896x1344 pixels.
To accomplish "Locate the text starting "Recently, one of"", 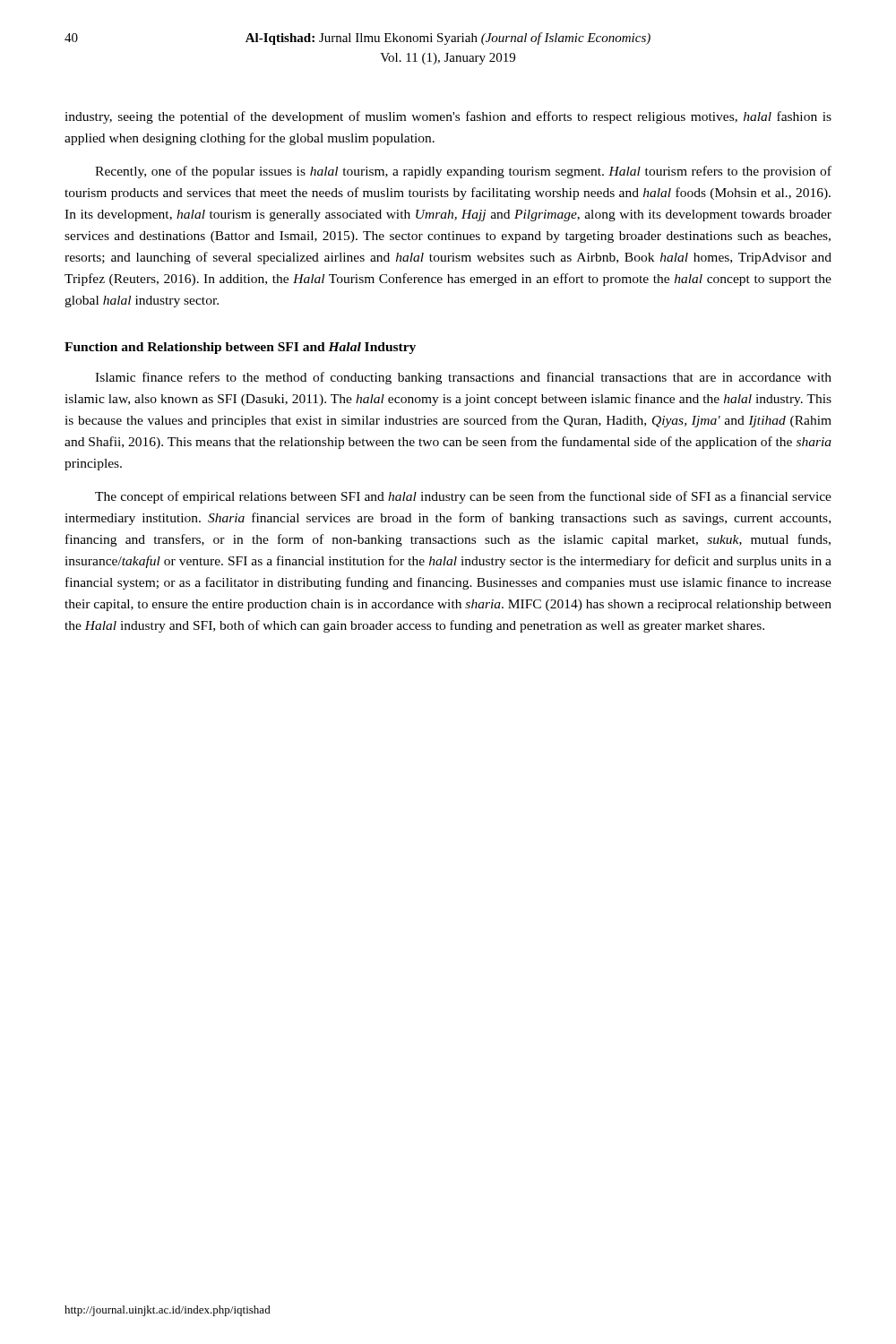I will pyautogui.click(x=448, y=236).
